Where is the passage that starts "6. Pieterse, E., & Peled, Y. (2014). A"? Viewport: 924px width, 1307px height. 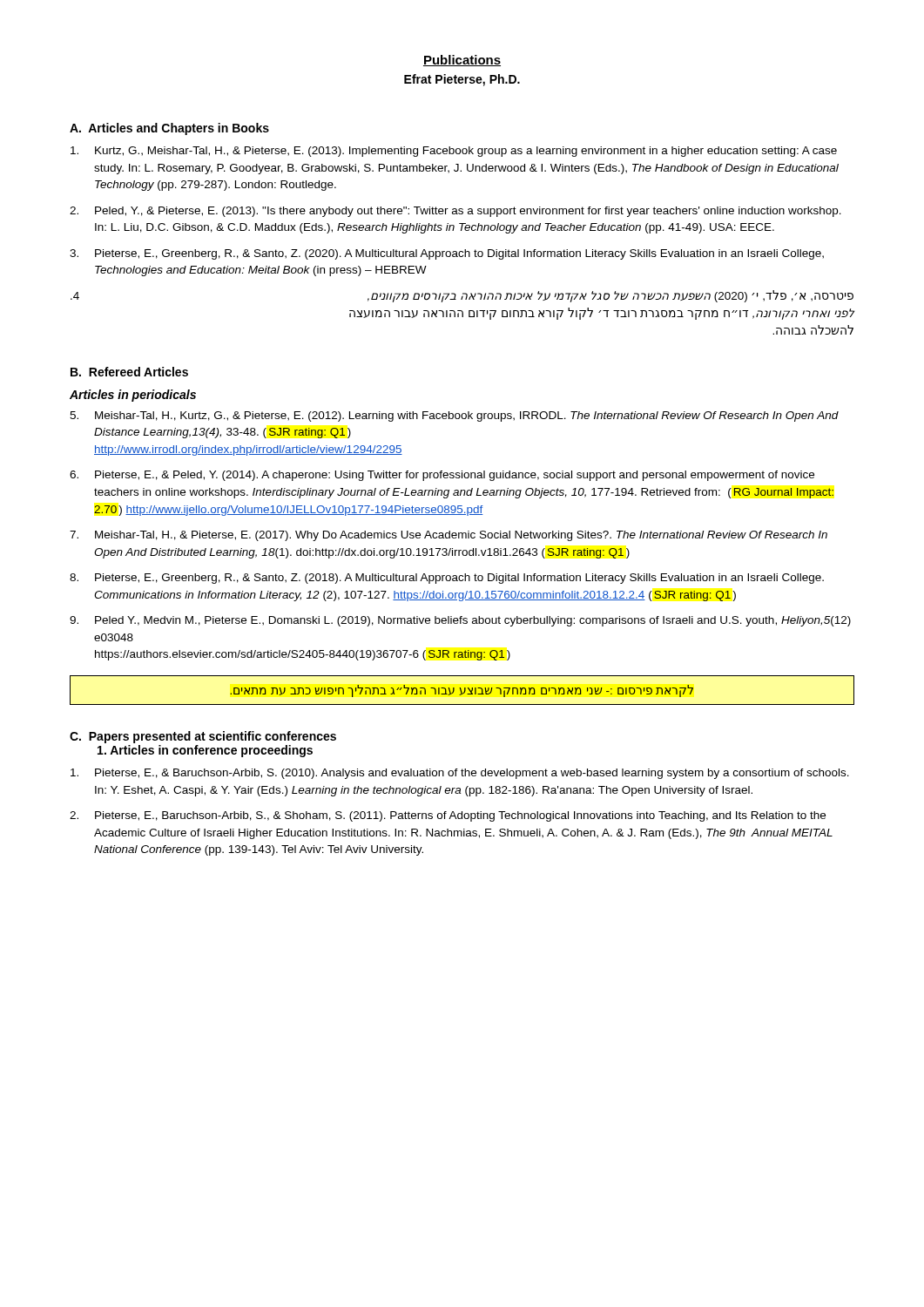462,492
